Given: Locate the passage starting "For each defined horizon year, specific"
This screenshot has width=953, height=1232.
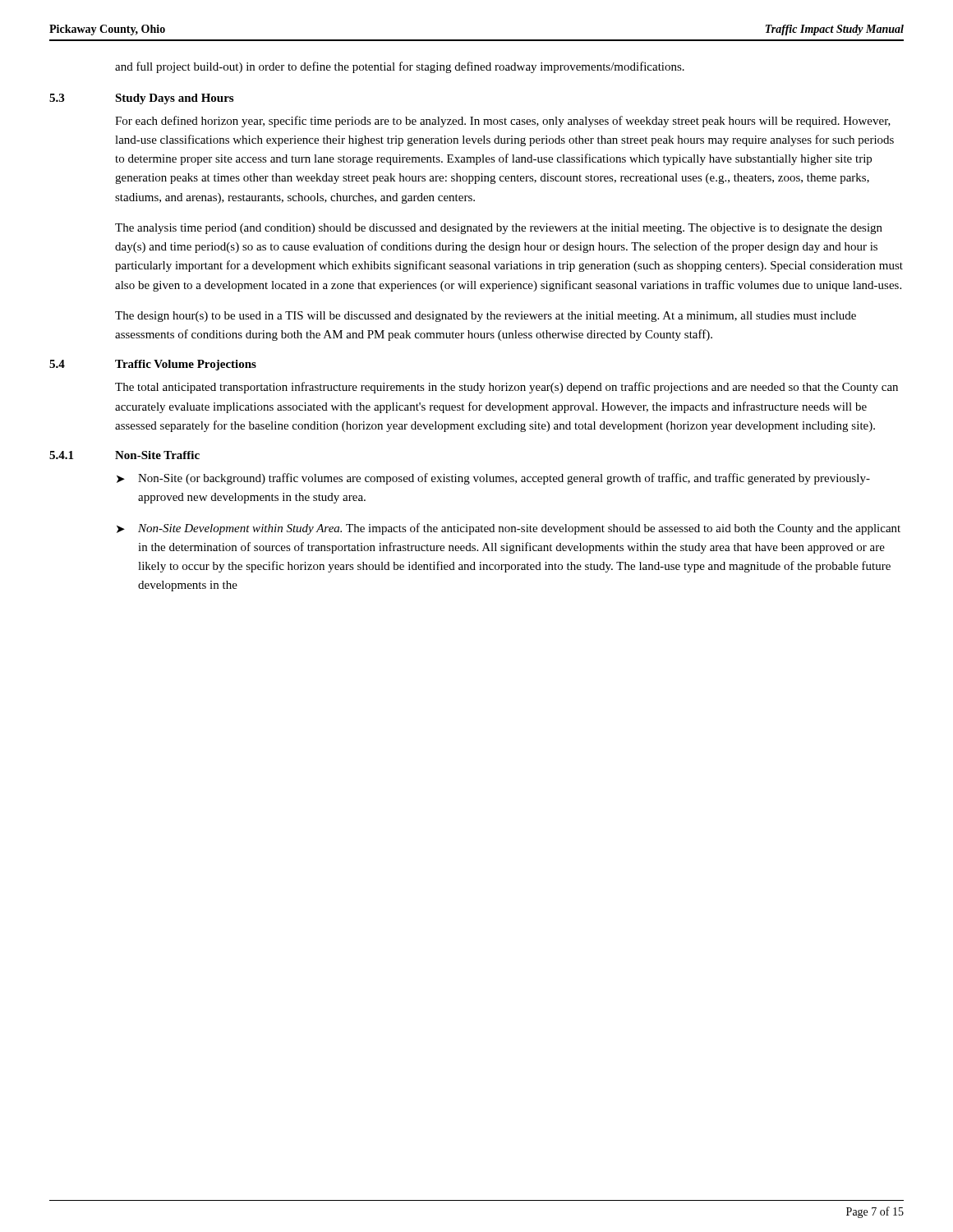Looking at the screenshot, I should pos(509,228).
